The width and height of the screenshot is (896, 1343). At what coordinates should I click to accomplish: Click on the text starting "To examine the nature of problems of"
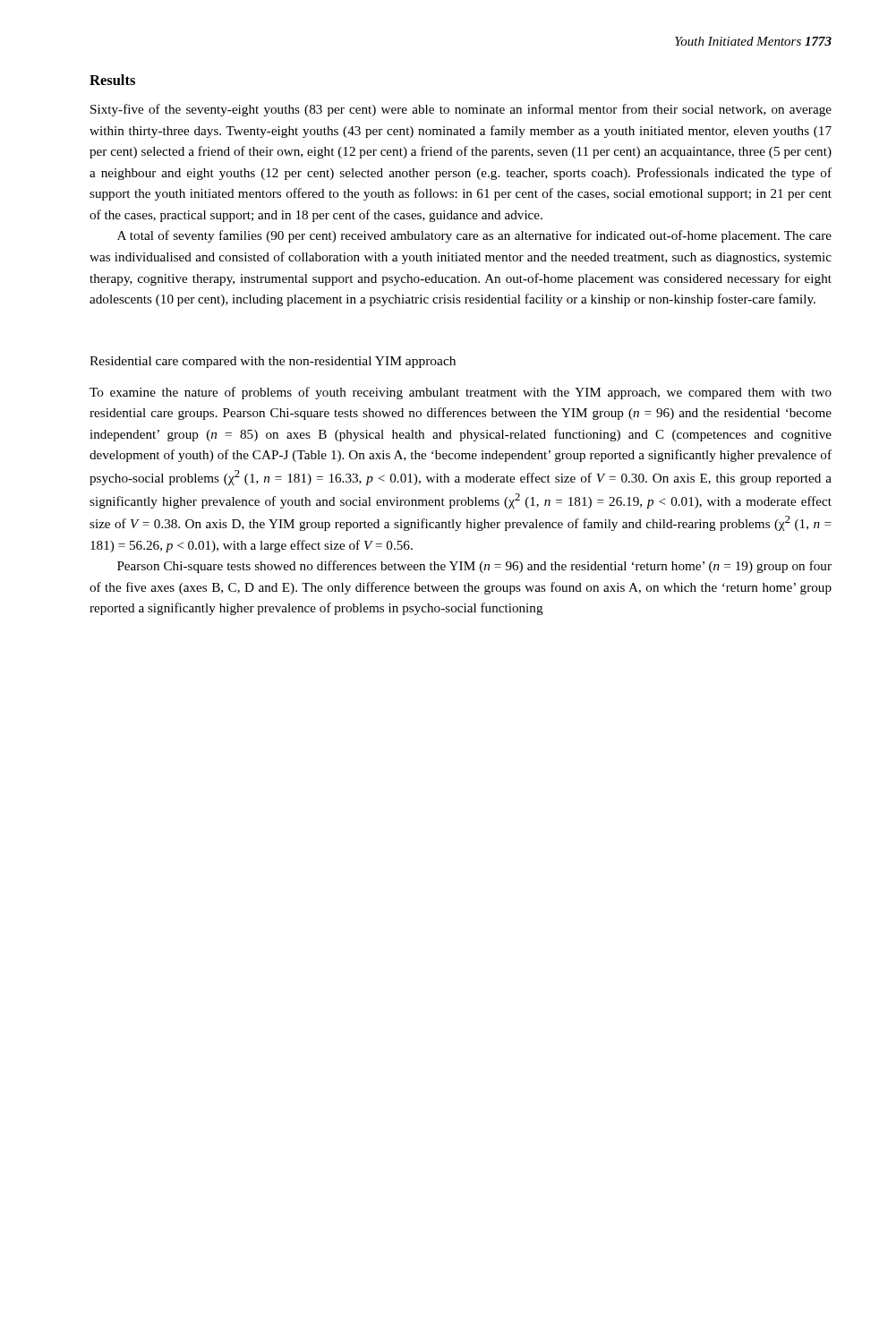(461, 500)
